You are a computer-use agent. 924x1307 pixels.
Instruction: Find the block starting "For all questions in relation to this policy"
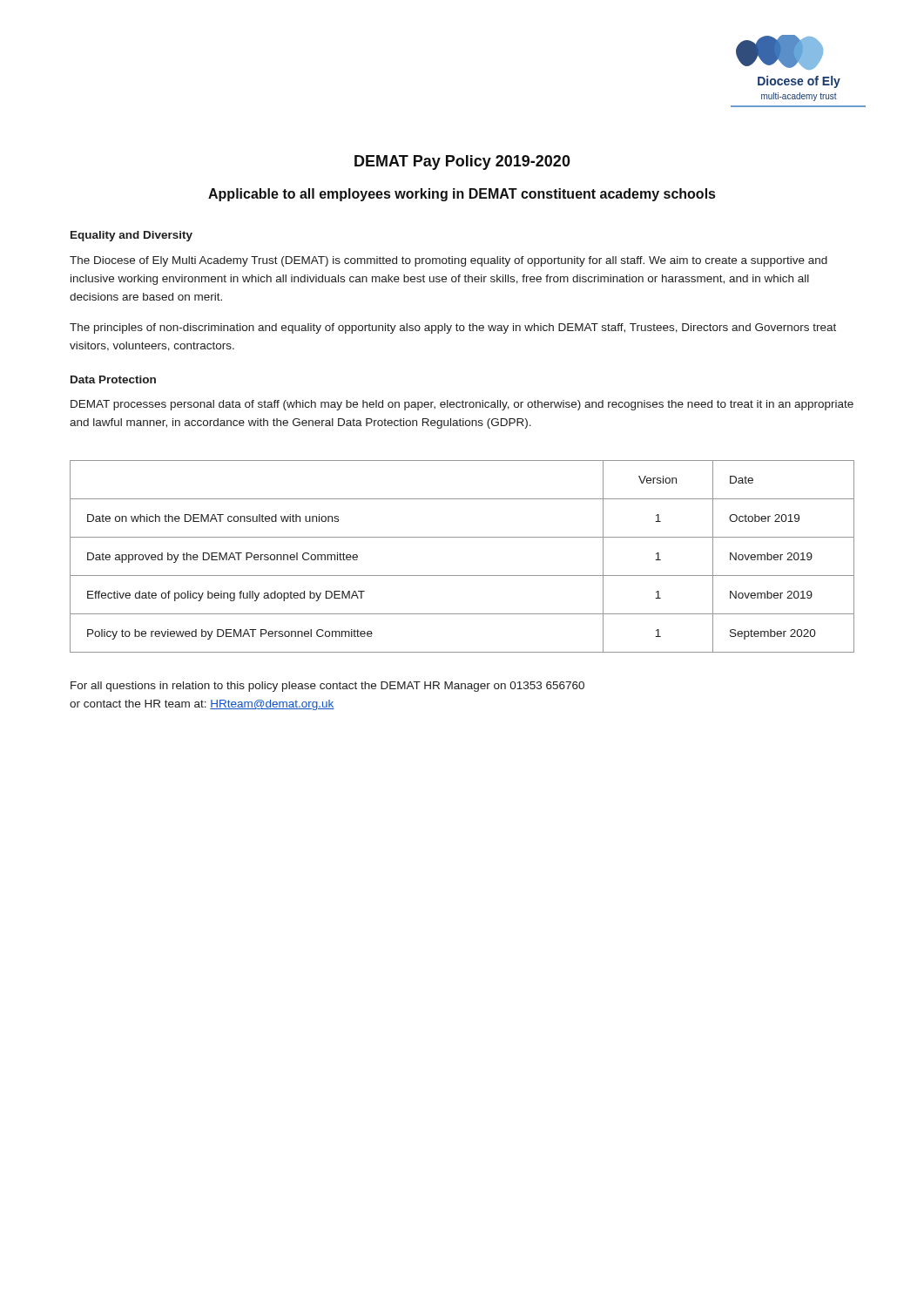click(327, 695)
